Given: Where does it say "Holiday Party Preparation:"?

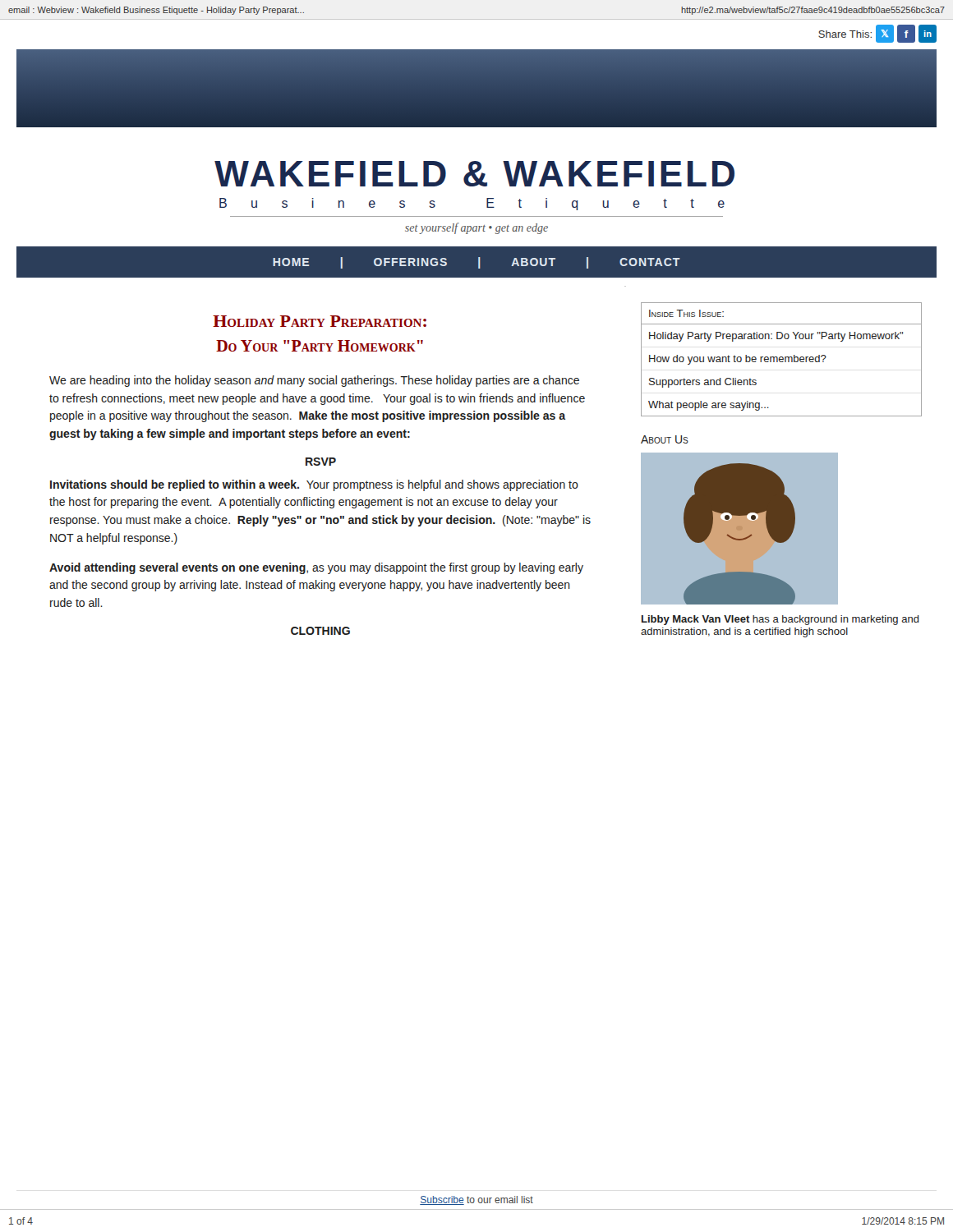Looking at the screenshot, I should [x=320, y=321].
